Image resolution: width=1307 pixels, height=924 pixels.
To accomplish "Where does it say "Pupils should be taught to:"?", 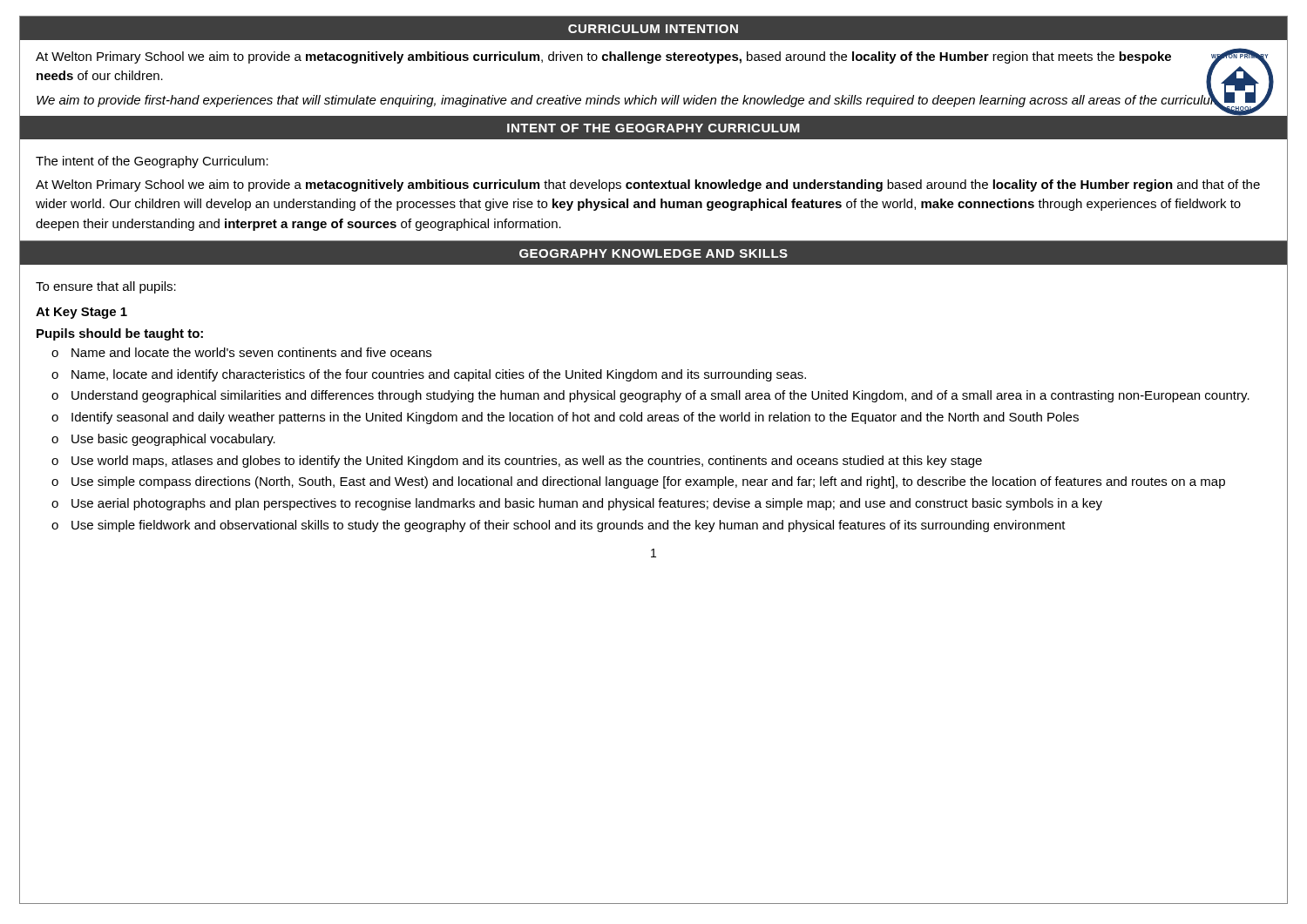I will 120,333.
